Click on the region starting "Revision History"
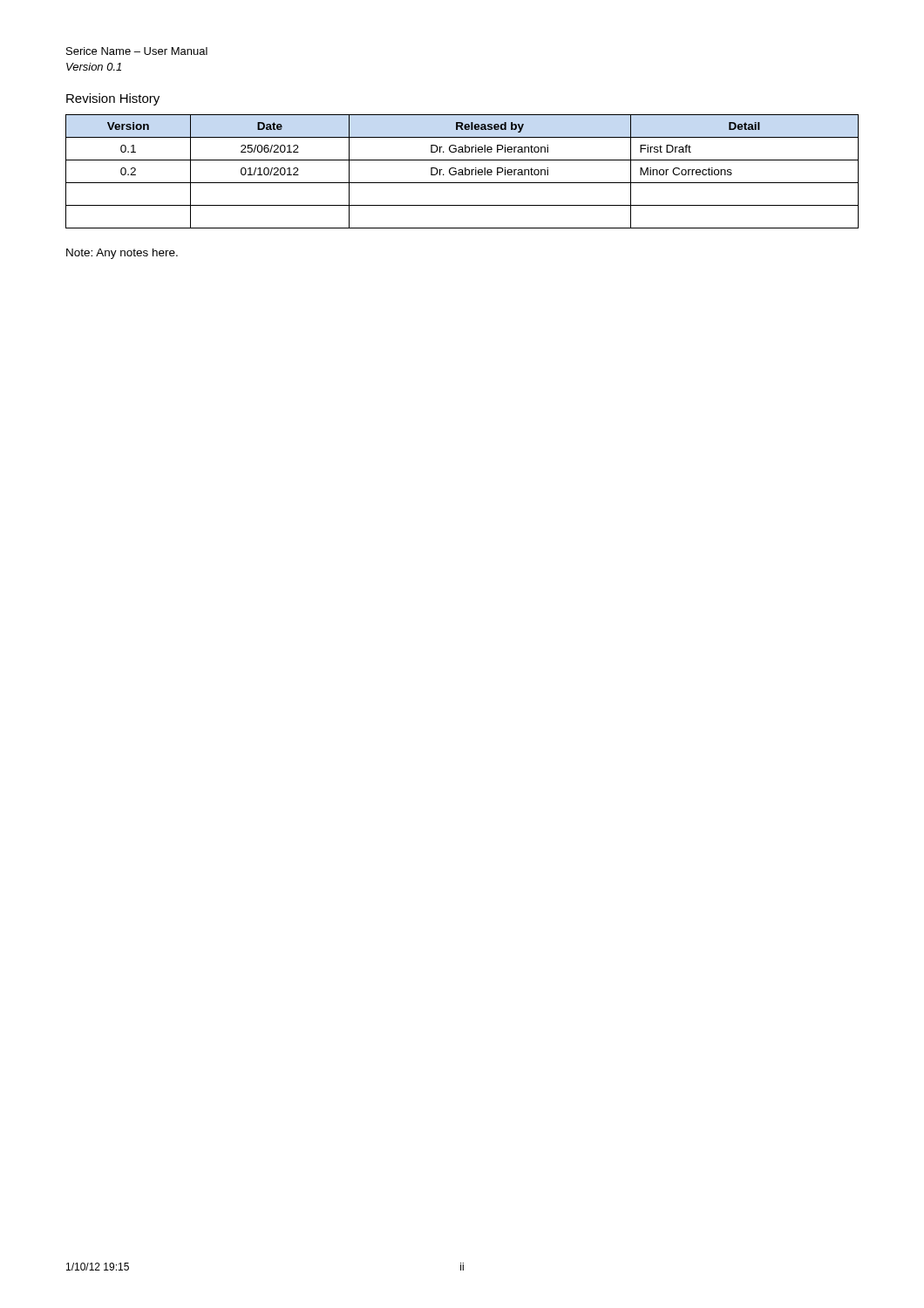 click(113, 98)
